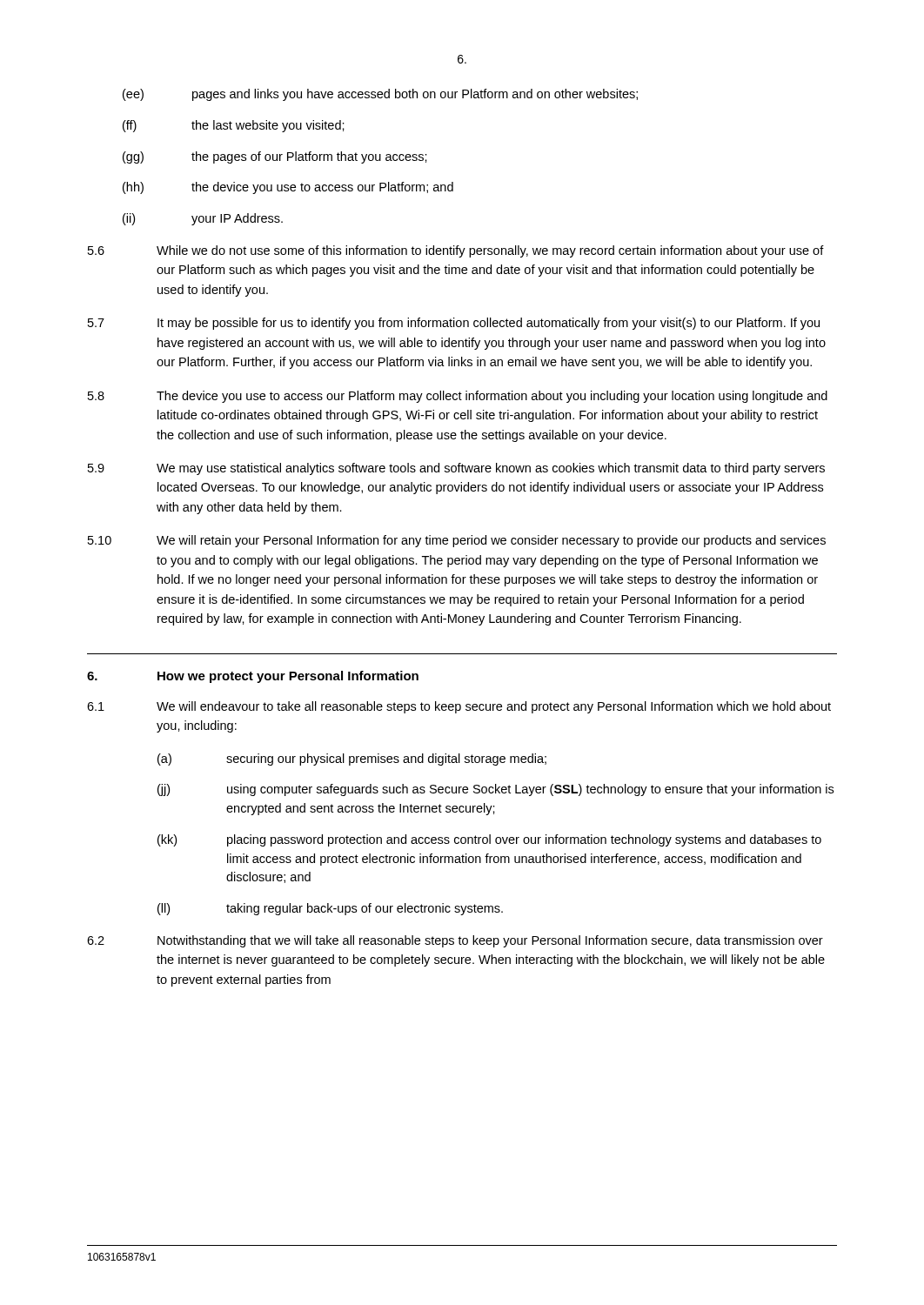Find the region starting "(a) securing our physical premises and digital storage"

(x=497, y=759)
